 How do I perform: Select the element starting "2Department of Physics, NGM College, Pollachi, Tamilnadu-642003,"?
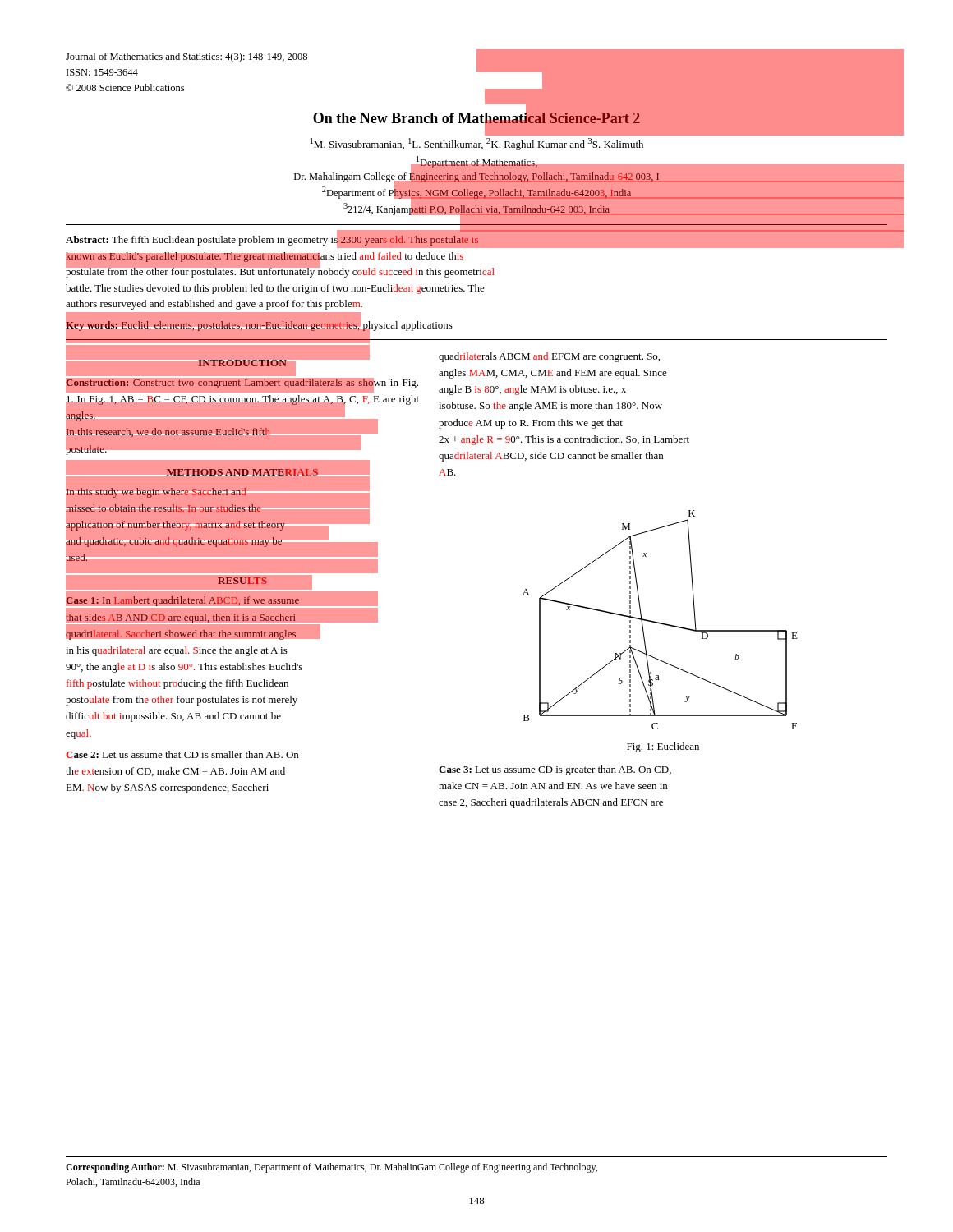pyautogui.click(x=476, y=192)
